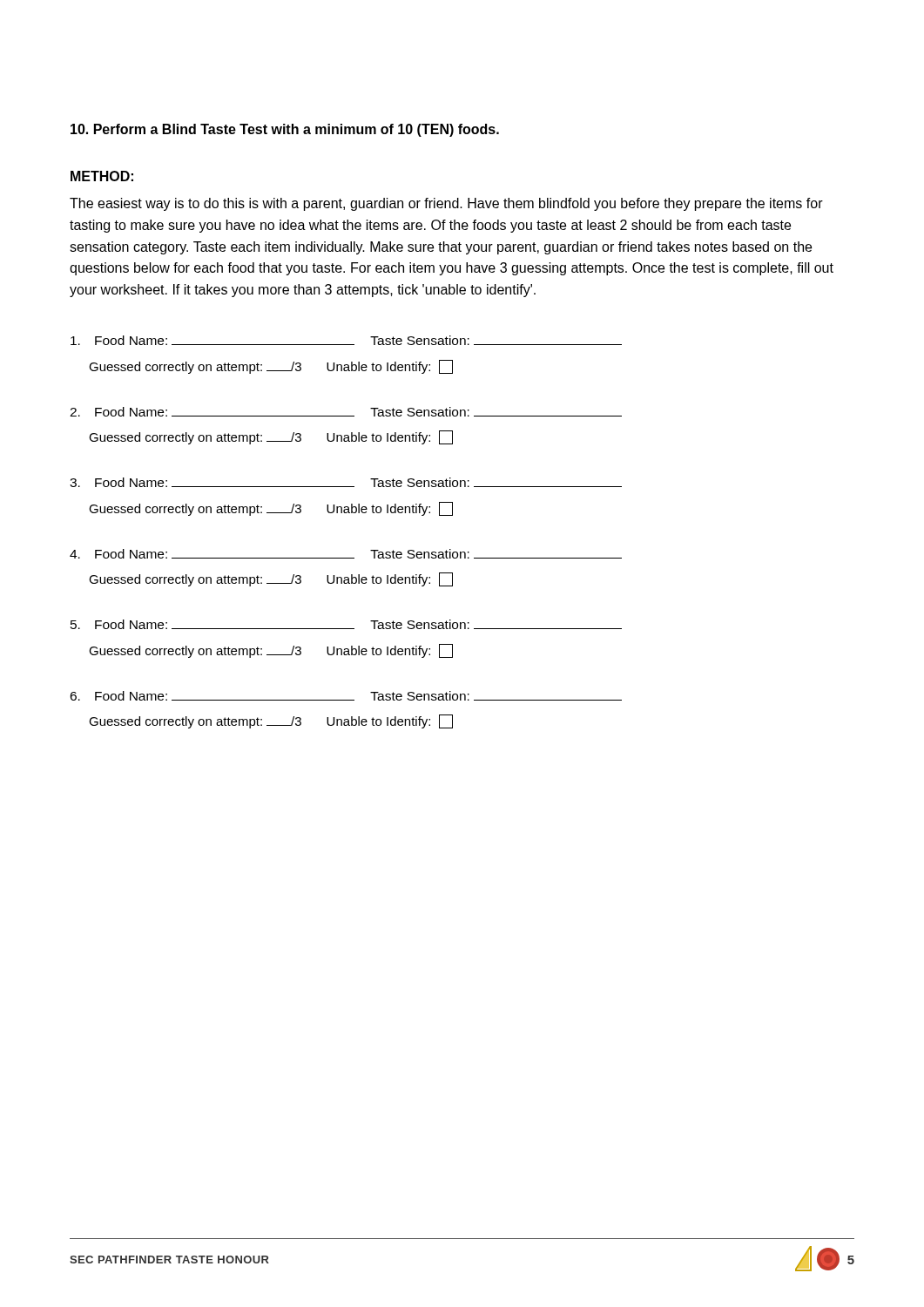Locate the block of text that opens with "2. Food Name: Taste Sensation: Guessed"
The image size is (924, 1307).
pyautogui.click(x=462, y=423)
